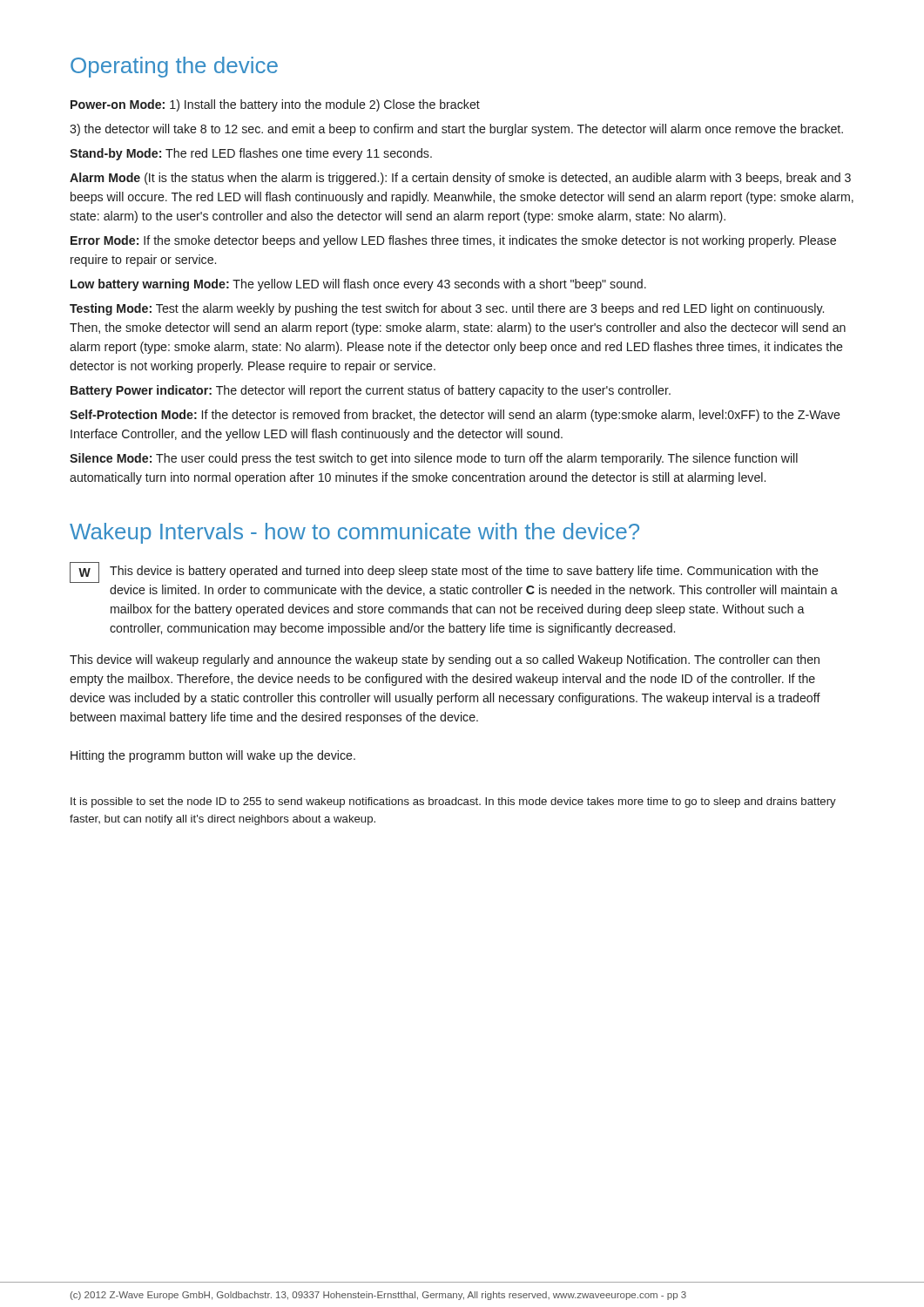Image resolution: width=924 pixels, height=1307 pixels.
Task: Find "Operating the device" on this page
Action: tap(174, 67)
